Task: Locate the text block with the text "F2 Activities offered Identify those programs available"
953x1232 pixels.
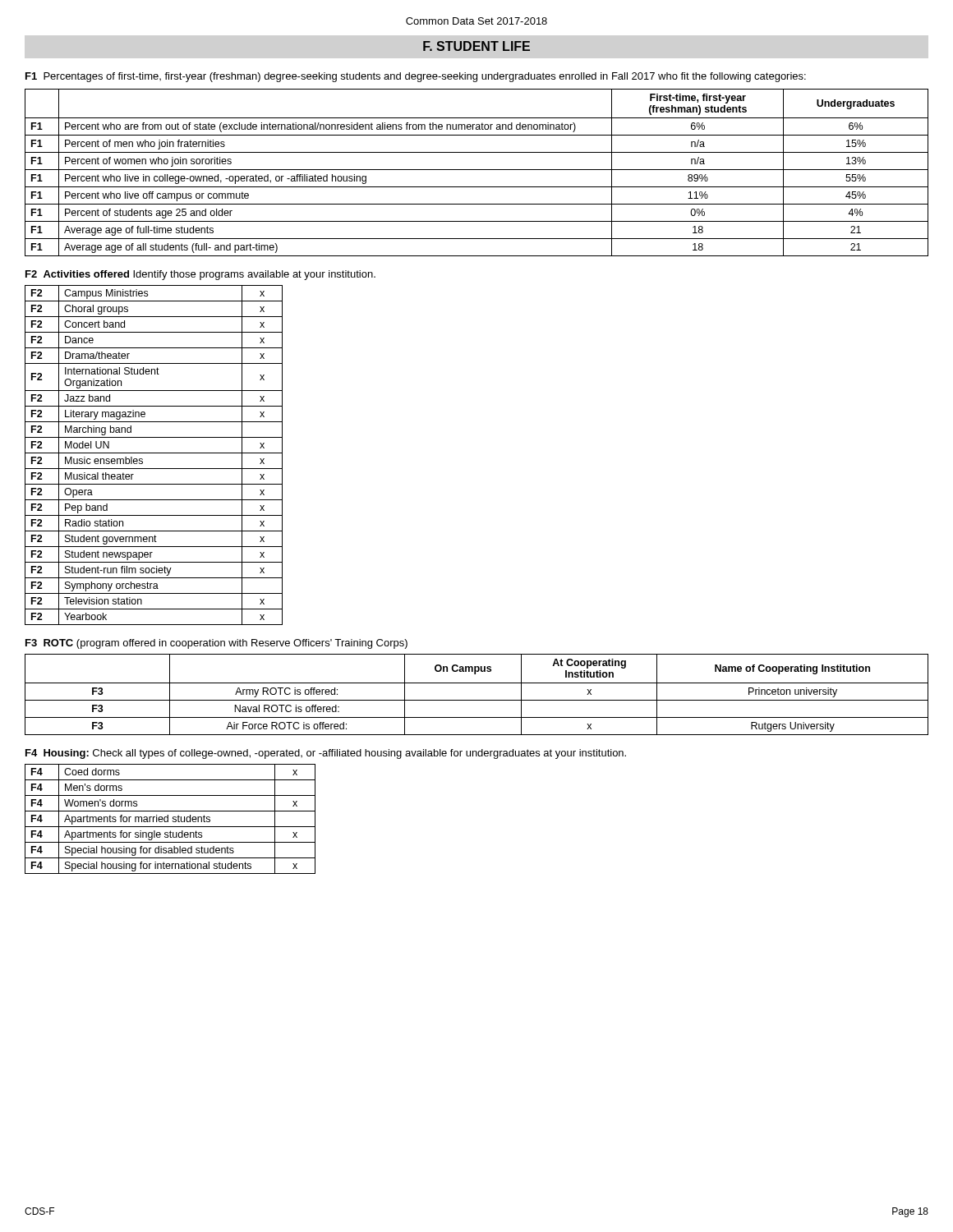Action: click(200, 274)
